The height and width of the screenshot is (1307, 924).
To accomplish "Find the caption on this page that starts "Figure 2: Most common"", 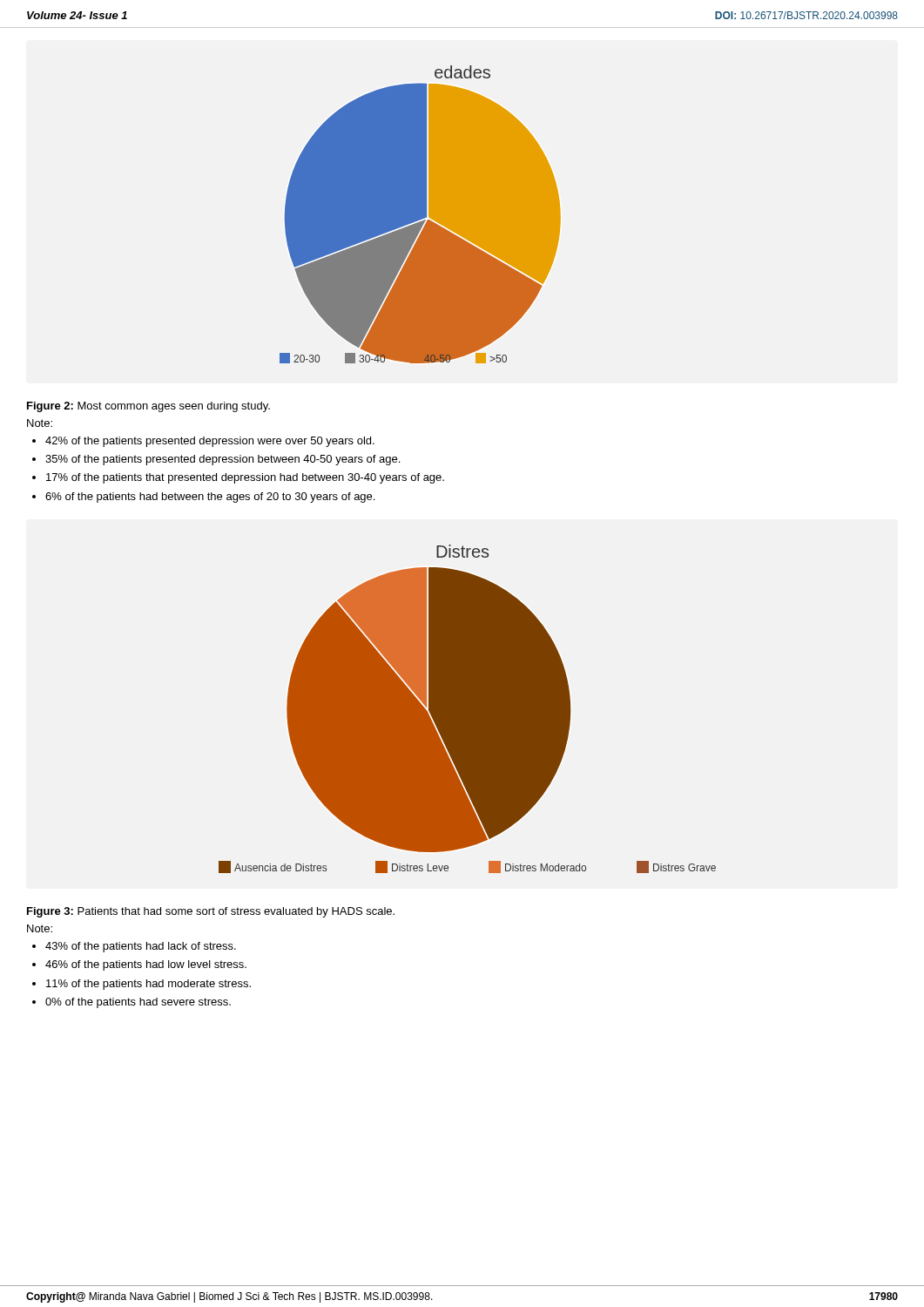I will (148, 406).
